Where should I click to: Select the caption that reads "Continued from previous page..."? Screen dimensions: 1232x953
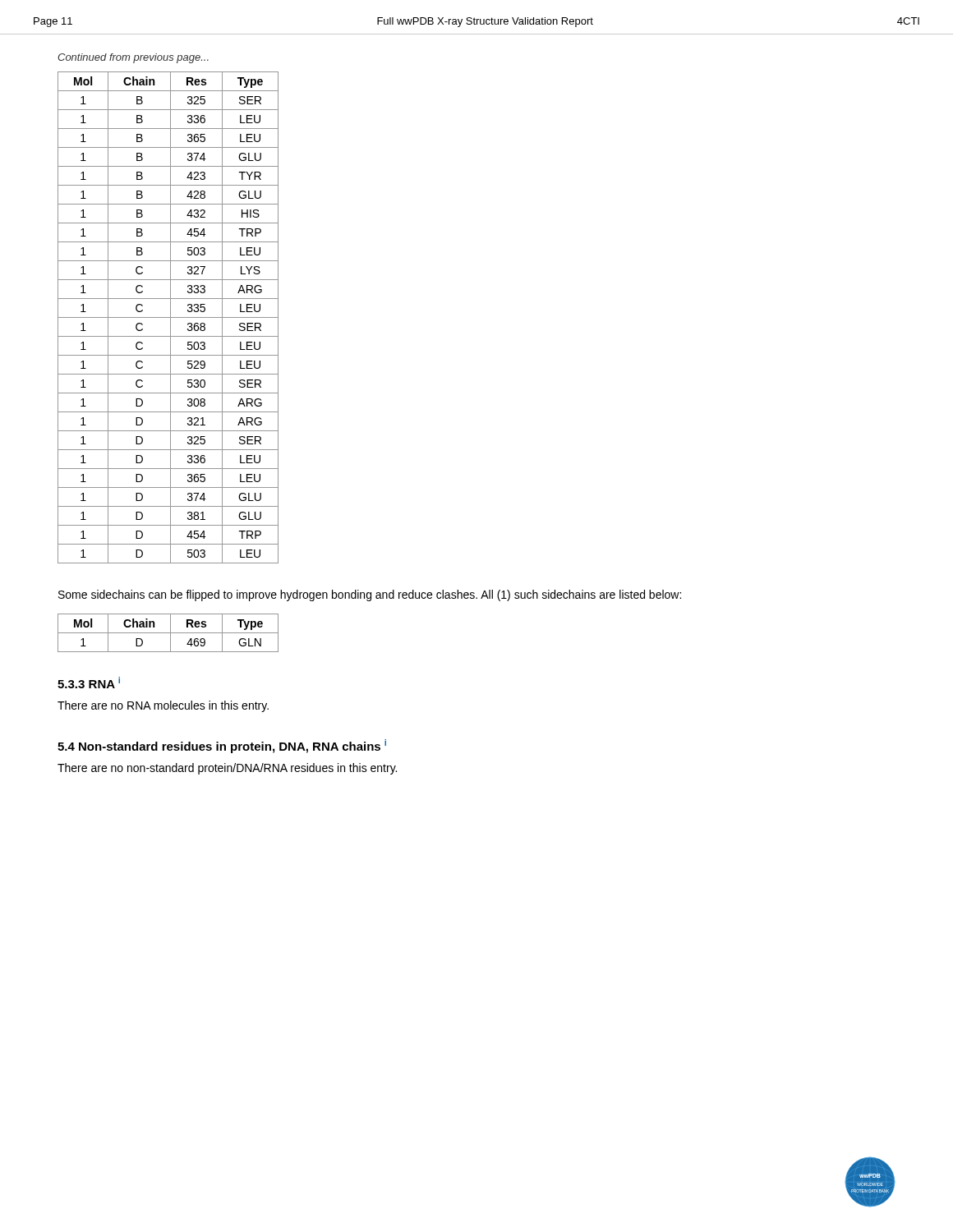pos(133,57)
